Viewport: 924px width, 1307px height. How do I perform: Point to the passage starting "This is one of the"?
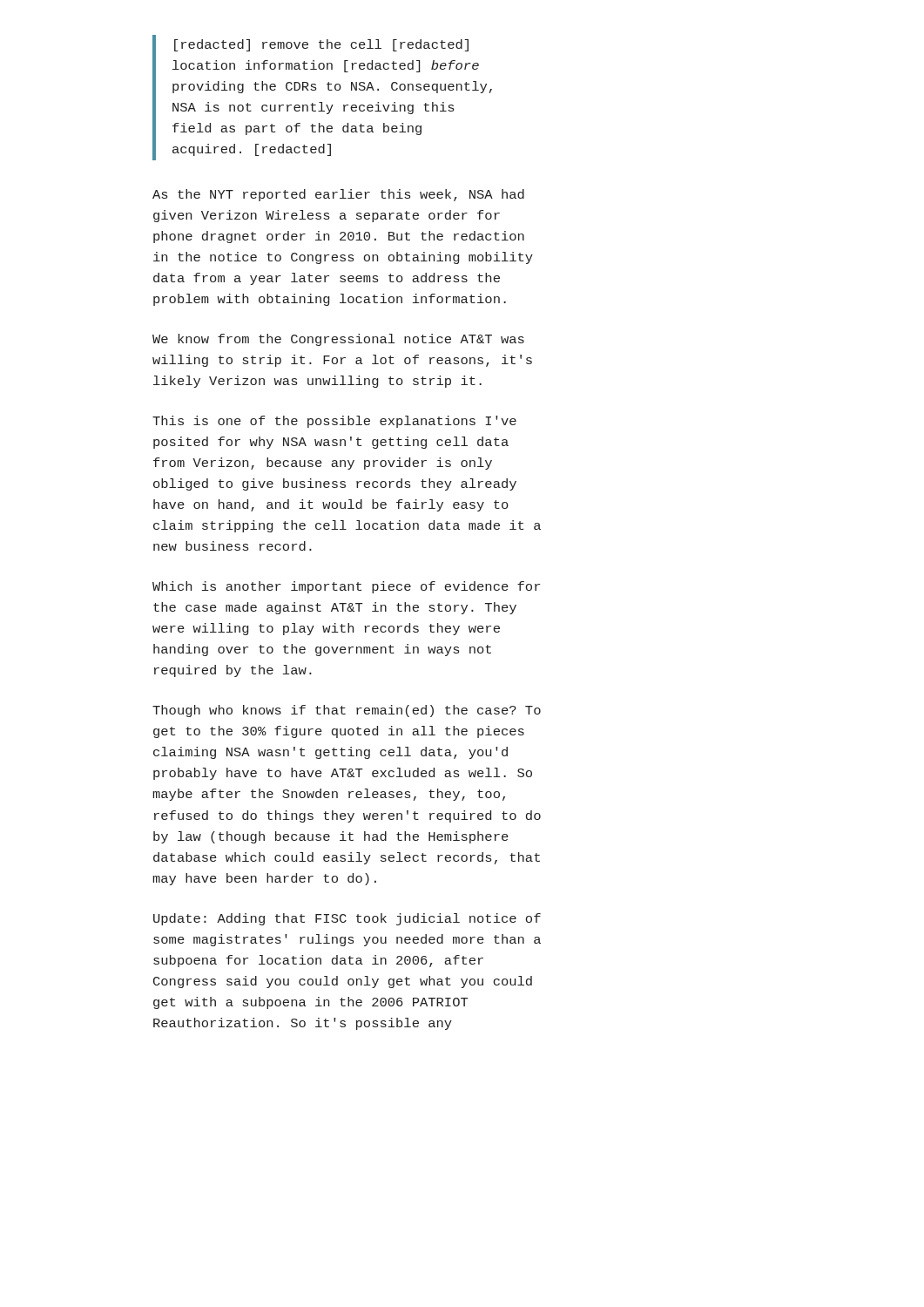347,485
